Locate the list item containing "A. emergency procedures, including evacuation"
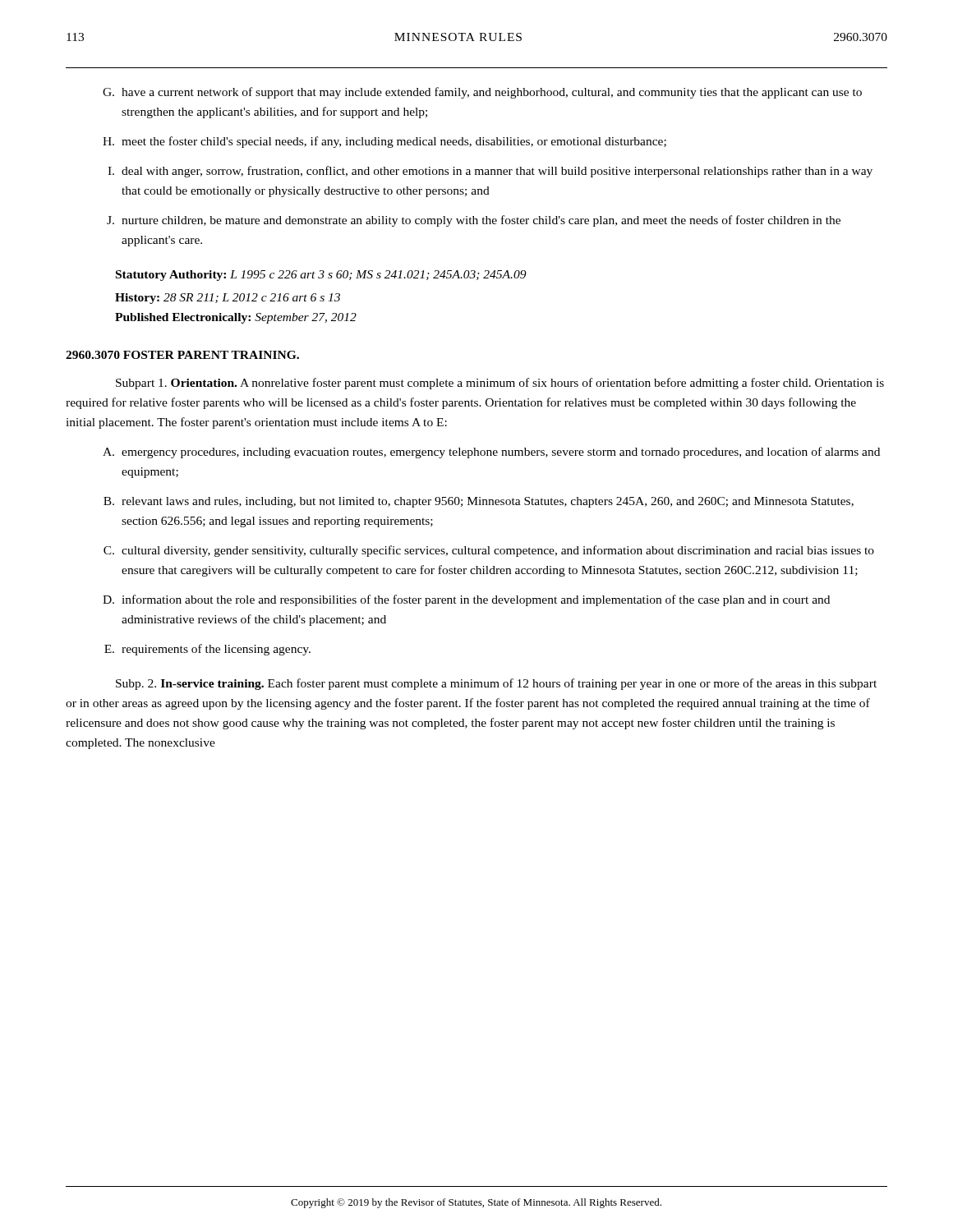The height and width of the screenshot is (1232, 953). (x=476, y=462)
